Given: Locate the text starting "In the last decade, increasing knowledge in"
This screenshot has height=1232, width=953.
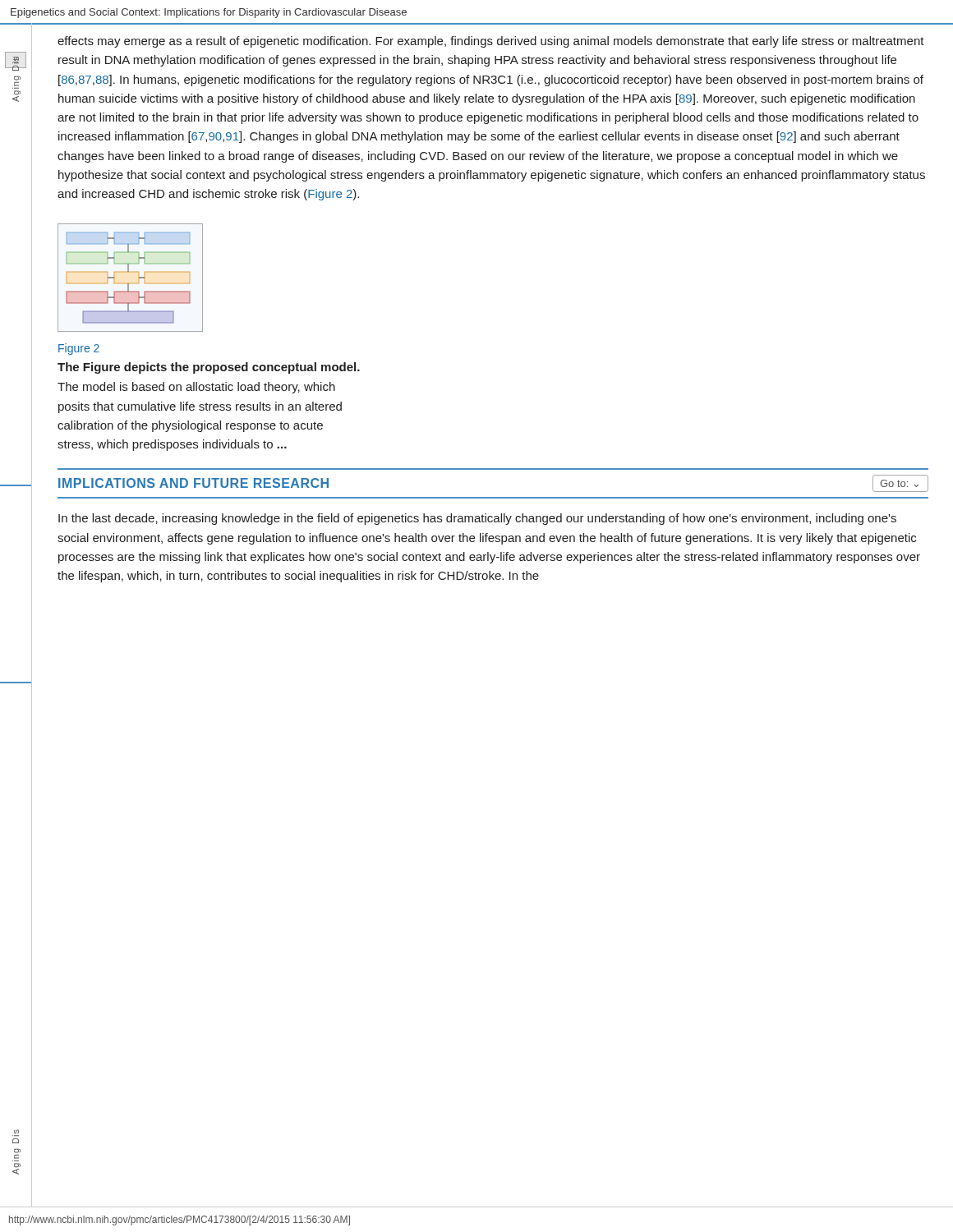Looking at the screenshot, I should pos(489,547).
